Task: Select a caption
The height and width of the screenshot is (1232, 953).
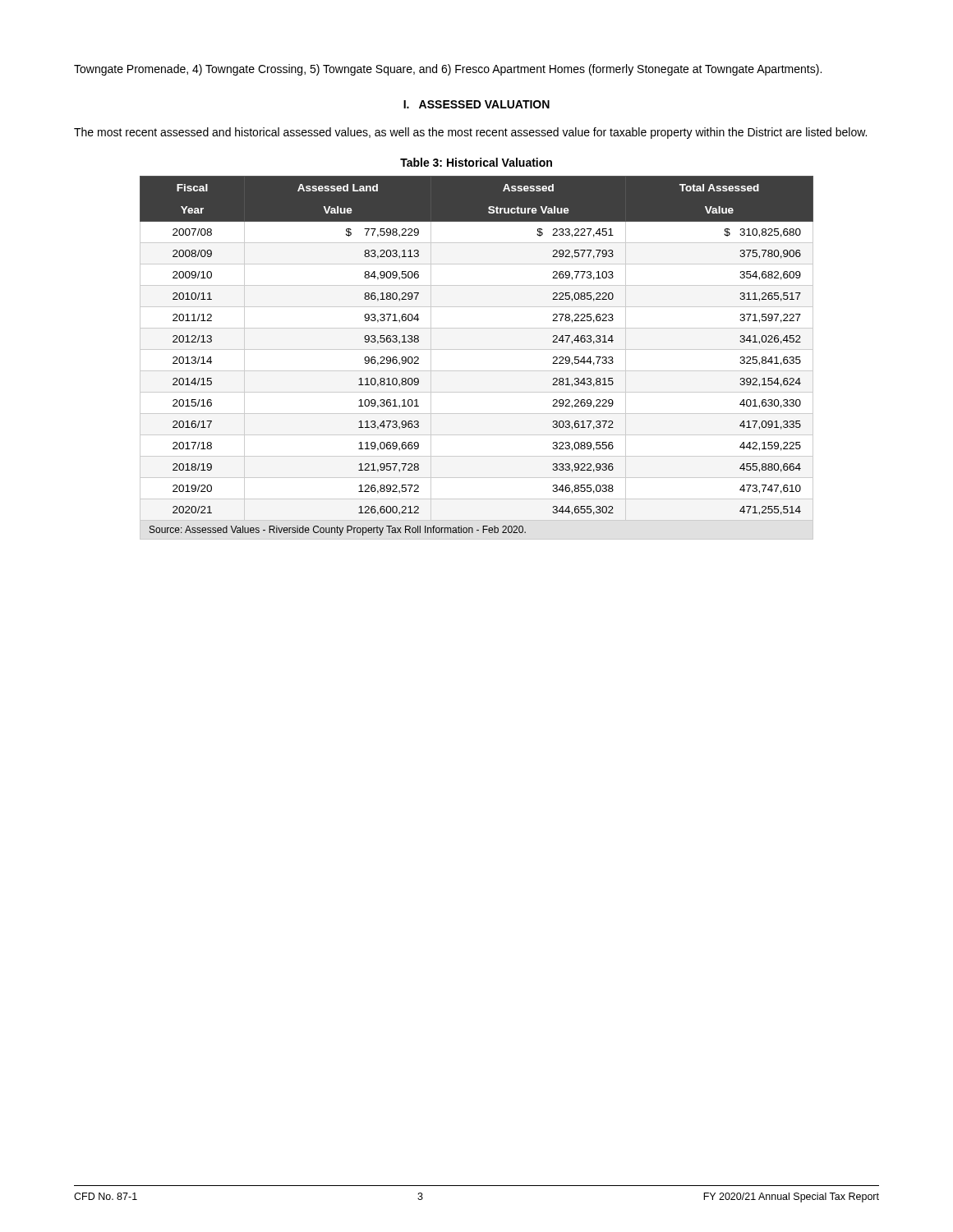Action: pos(476,163)
